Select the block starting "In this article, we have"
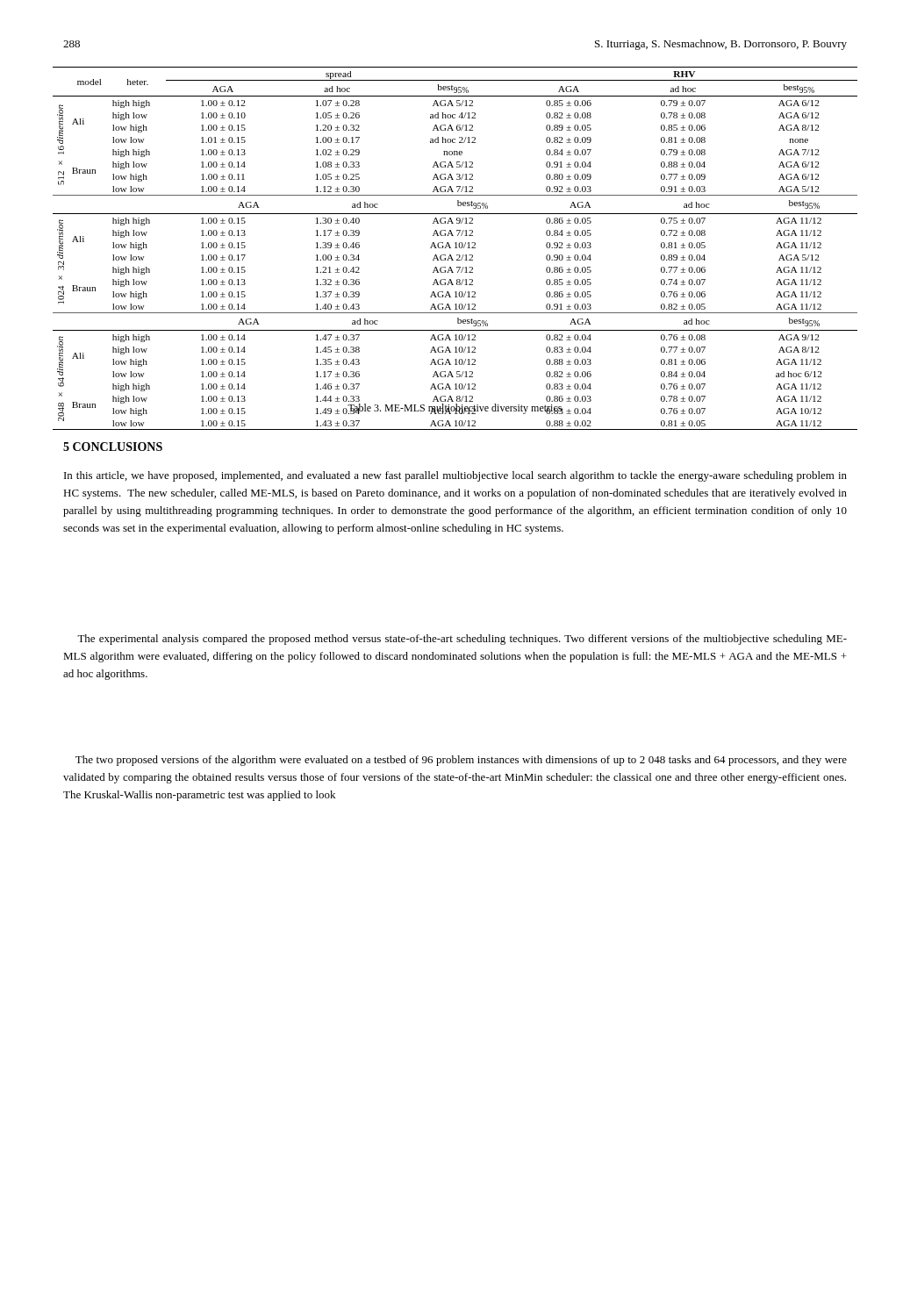The width and height of the screenshot is (910, 1316). click(455, 502)
